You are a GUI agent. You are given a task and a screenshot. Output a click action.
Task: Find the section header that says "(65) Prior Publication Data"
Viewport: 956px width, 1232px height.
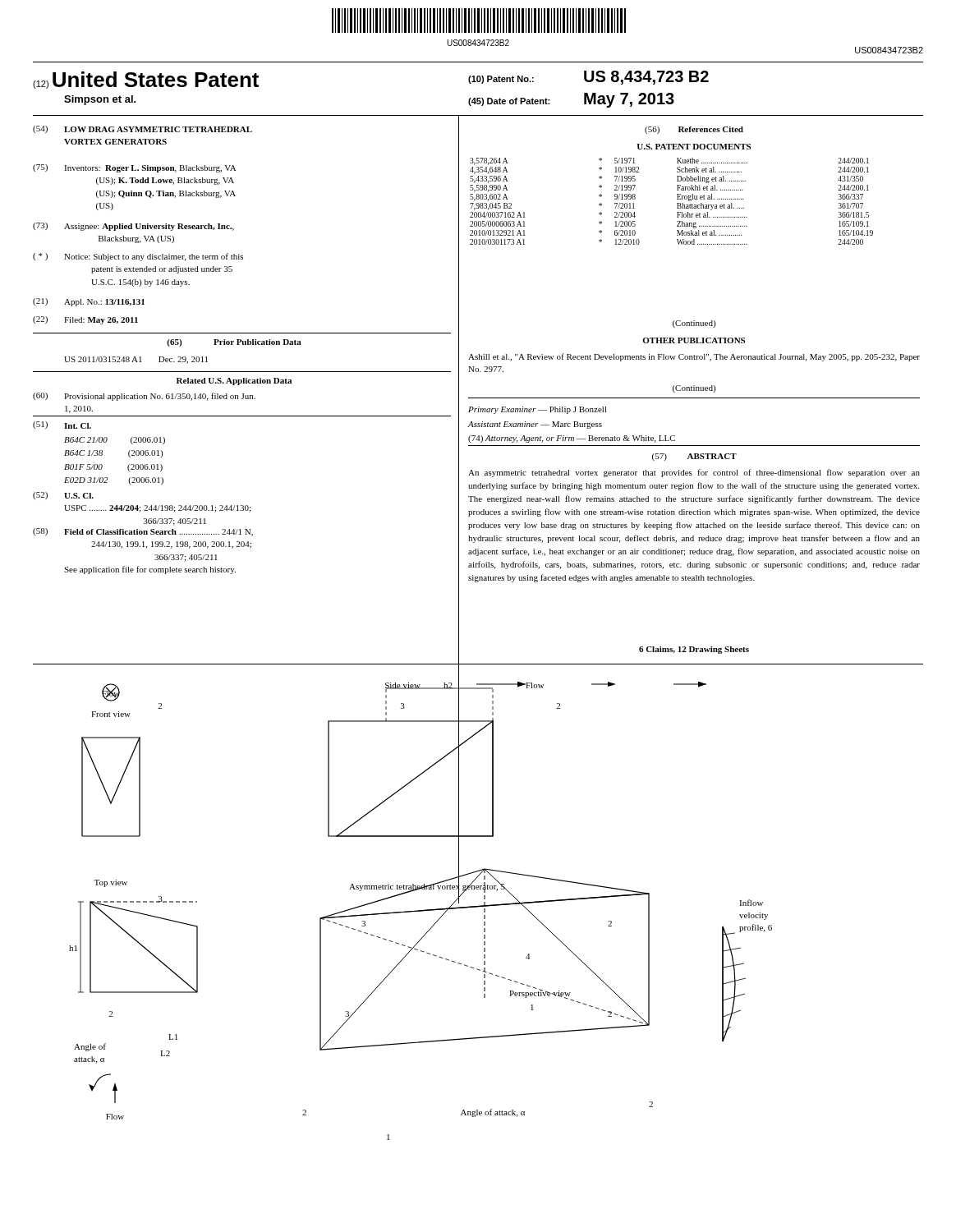234,342
